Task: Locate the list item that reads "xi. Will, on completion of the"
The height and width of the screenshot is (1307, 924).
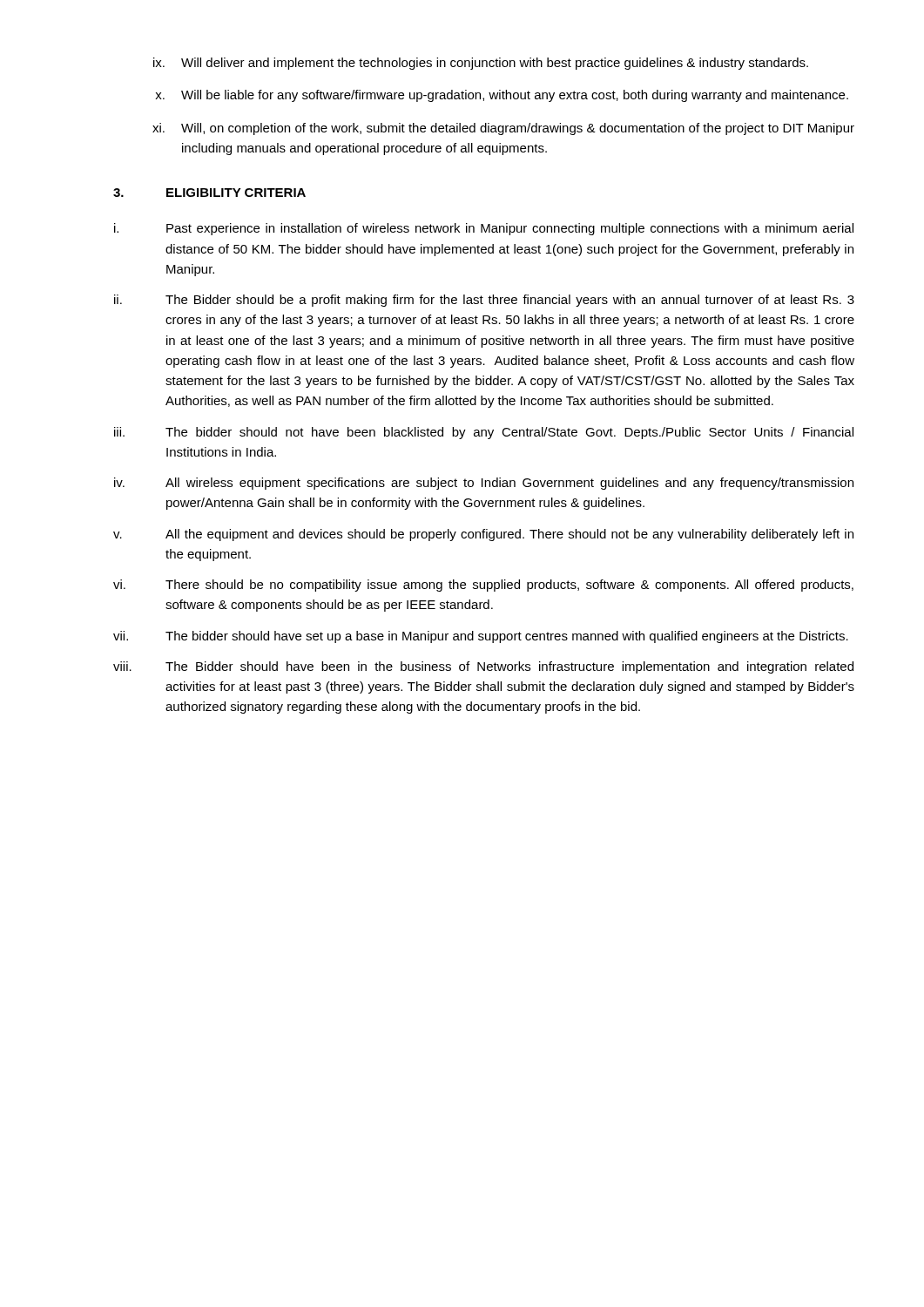Action: pyautogui.click(x=484, y=137)
